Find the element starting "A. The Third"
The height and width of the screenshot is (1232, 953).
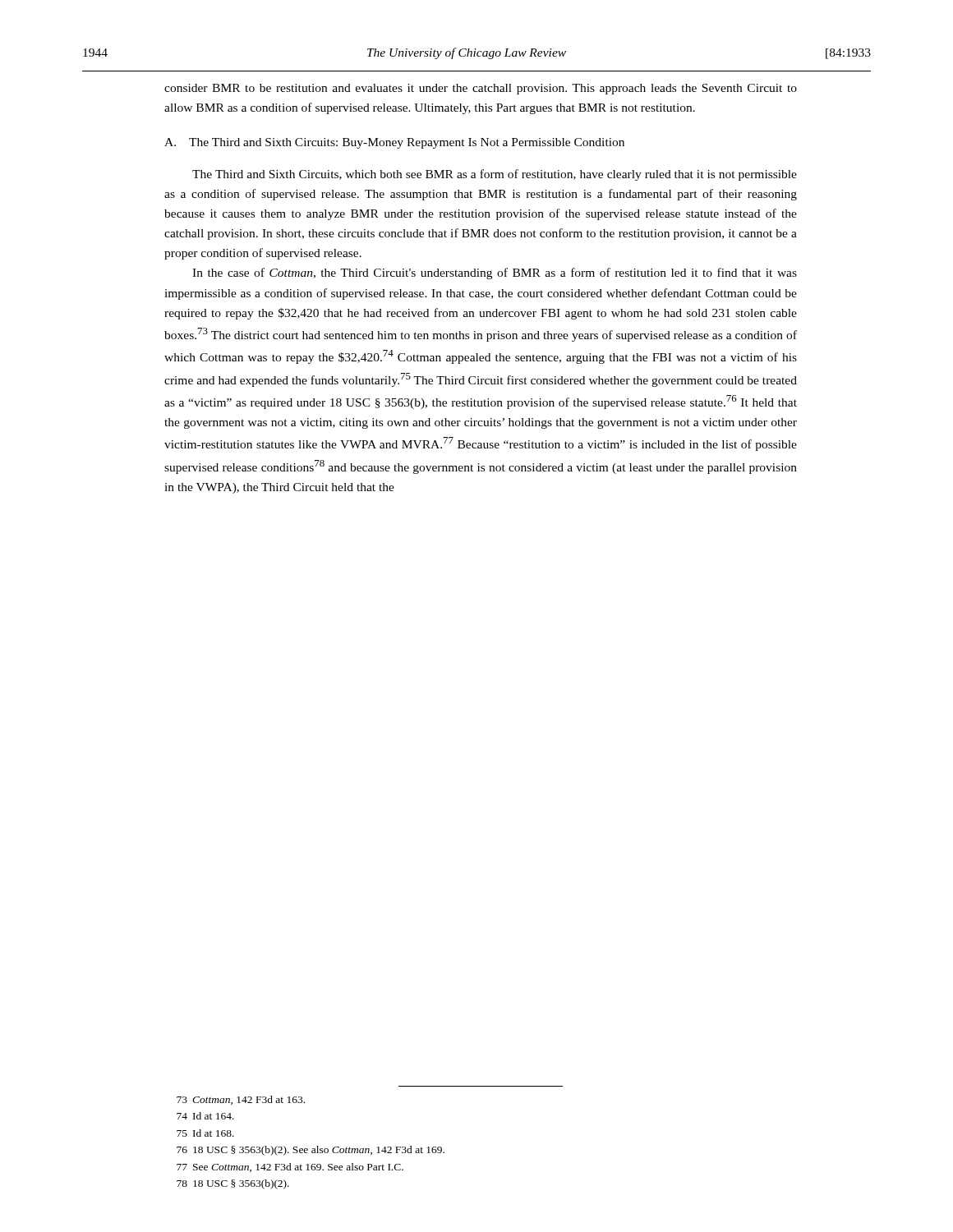coord(395,142)
